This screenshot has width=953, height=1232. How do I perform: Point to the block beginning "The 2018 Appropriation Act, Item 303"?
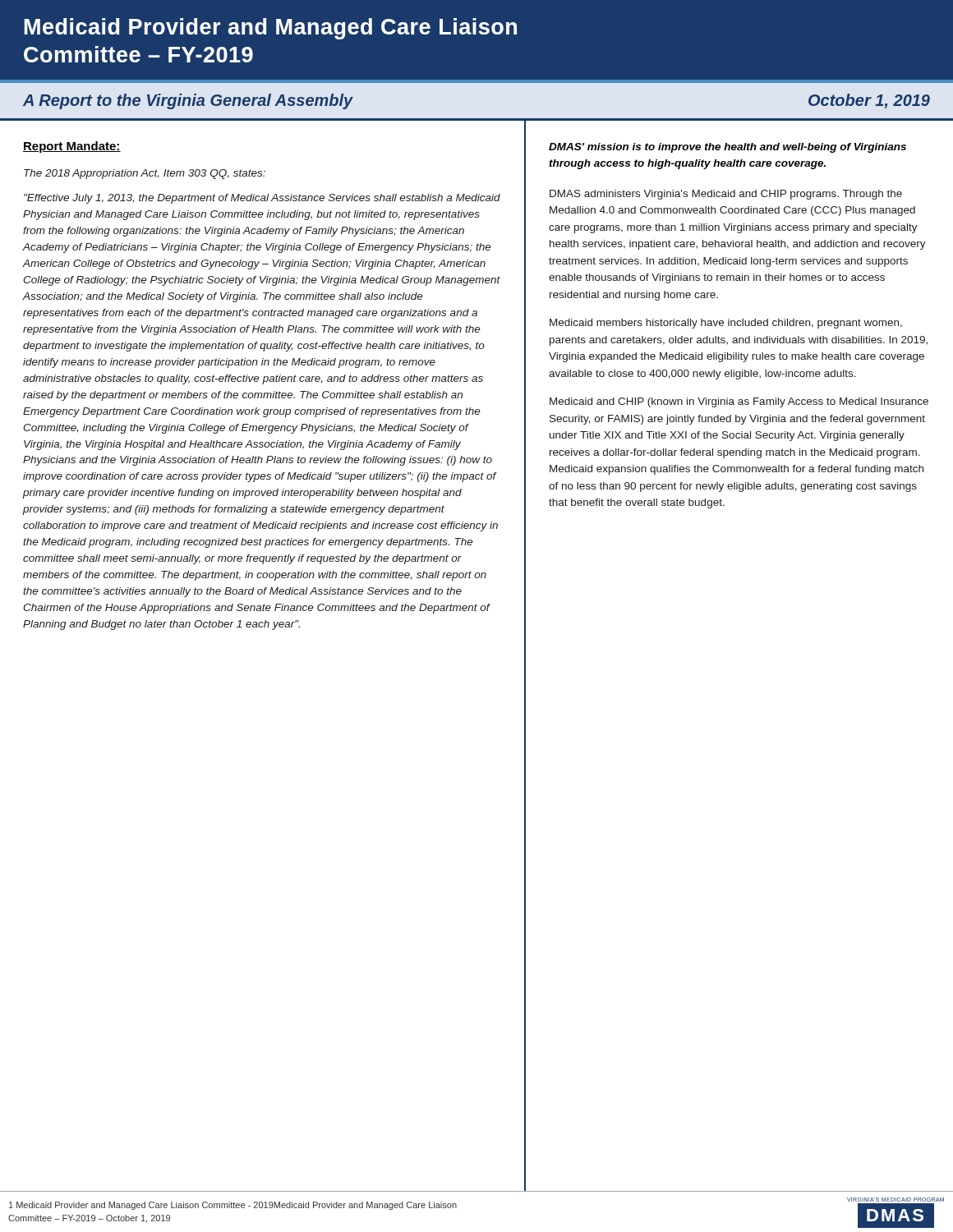click(144, 173)
